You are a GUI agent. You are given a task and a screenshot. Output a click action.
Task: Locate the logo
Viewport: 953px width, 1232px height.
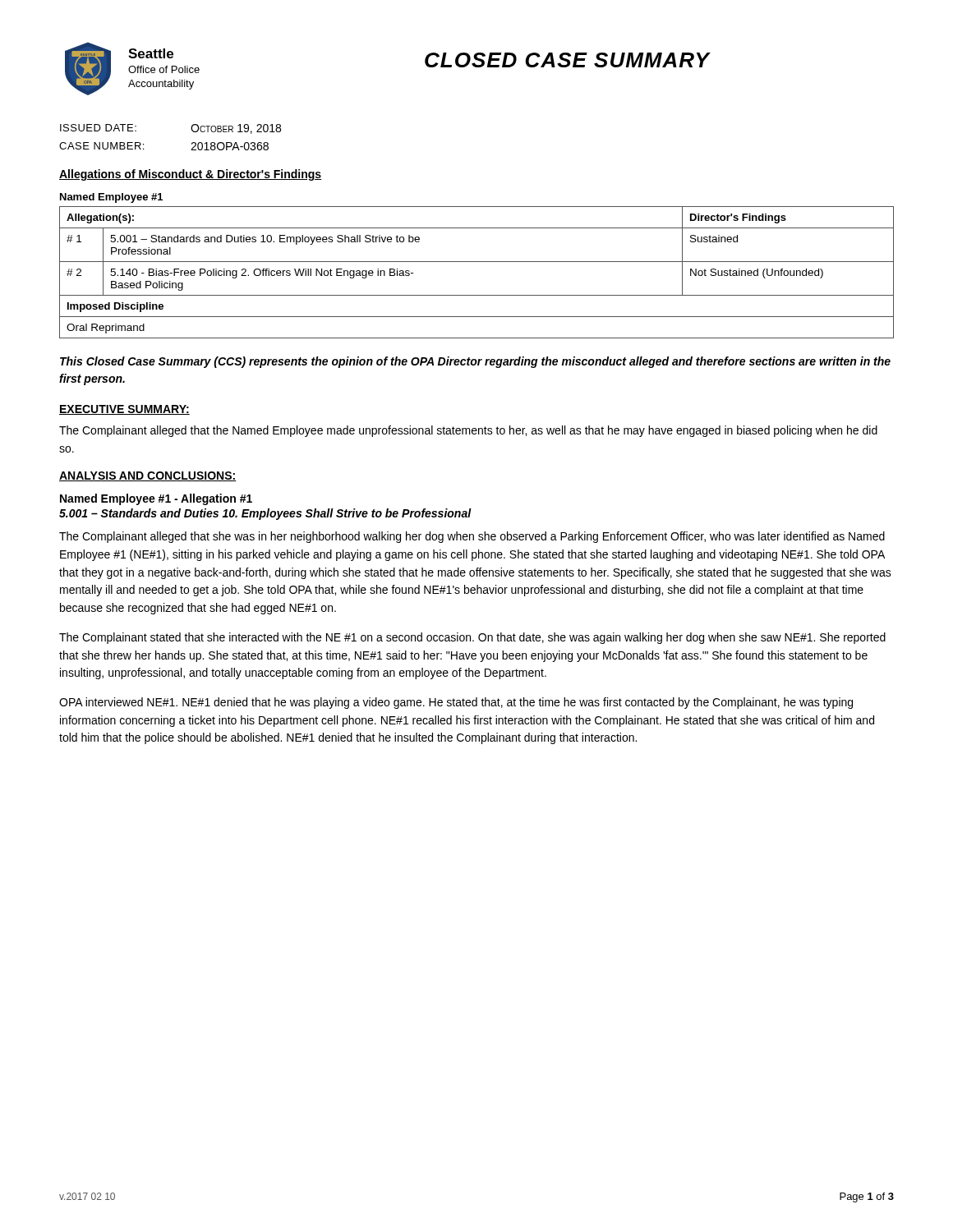tap(150, 68)
